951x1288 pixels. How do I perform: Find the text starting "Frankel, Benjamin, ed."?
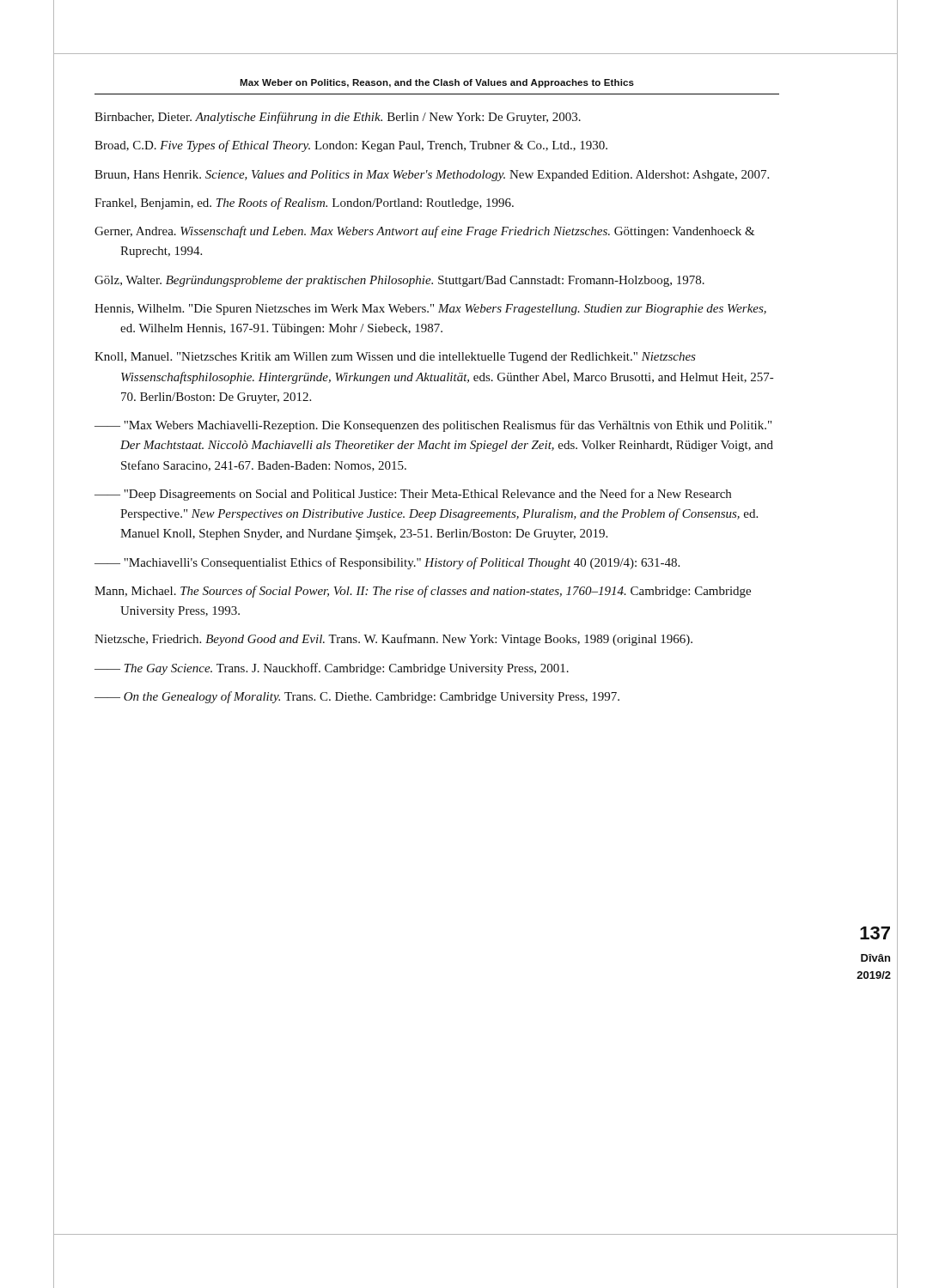pyautogui.click(x=304, y=202)
